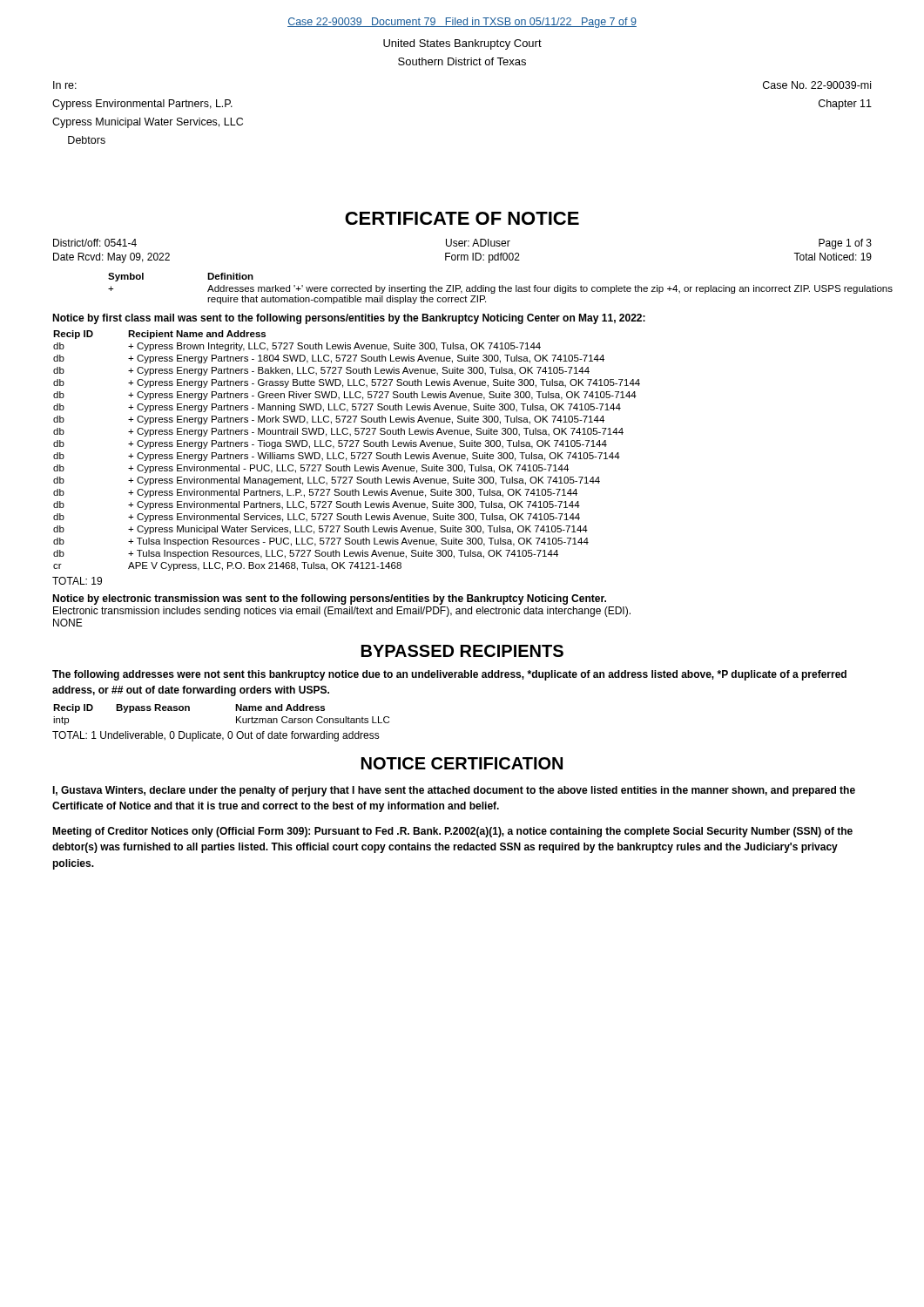Locate the table with the text "Addresses marked '+'"
This screenshot has height=1307, width=924.
tap(462, 287)
